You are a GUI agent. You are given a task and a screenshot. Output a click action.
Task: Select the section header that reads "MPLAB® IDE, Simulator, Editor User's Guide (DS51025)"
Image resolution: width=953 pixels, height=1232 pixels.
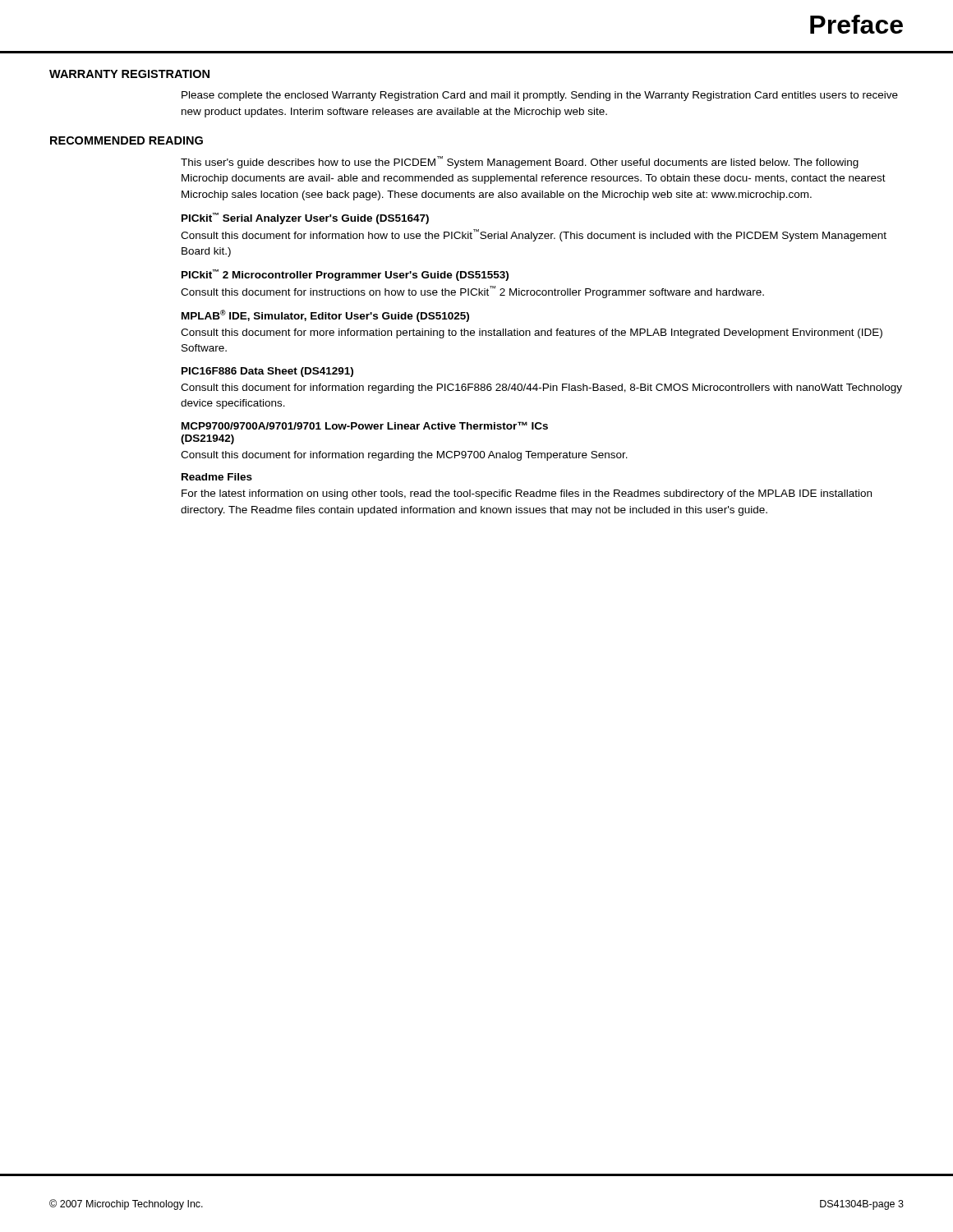(x=325, y=315)
